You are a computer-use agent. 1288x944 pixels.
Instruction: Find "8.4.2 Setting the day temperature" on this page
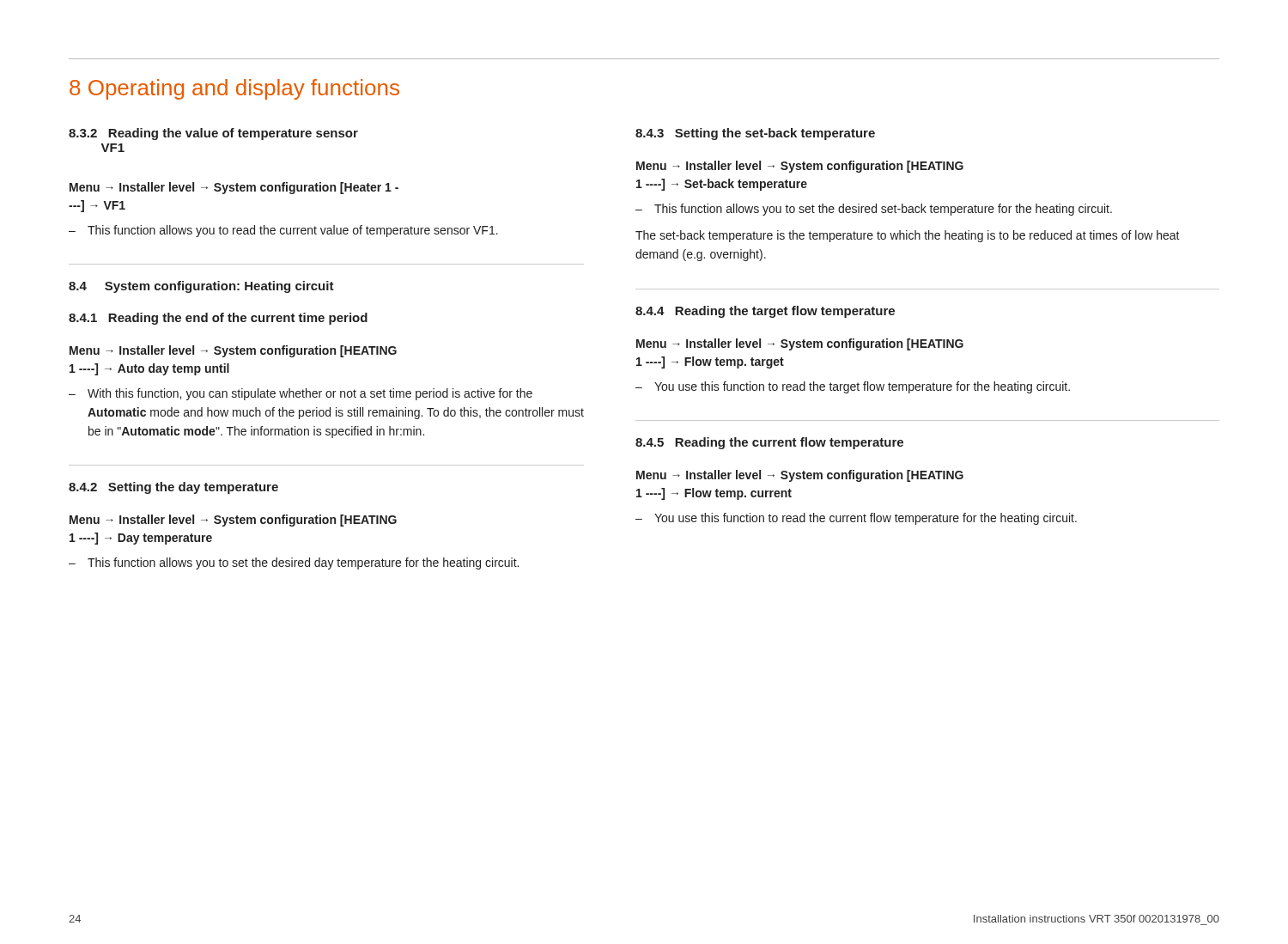coord(174,487)
